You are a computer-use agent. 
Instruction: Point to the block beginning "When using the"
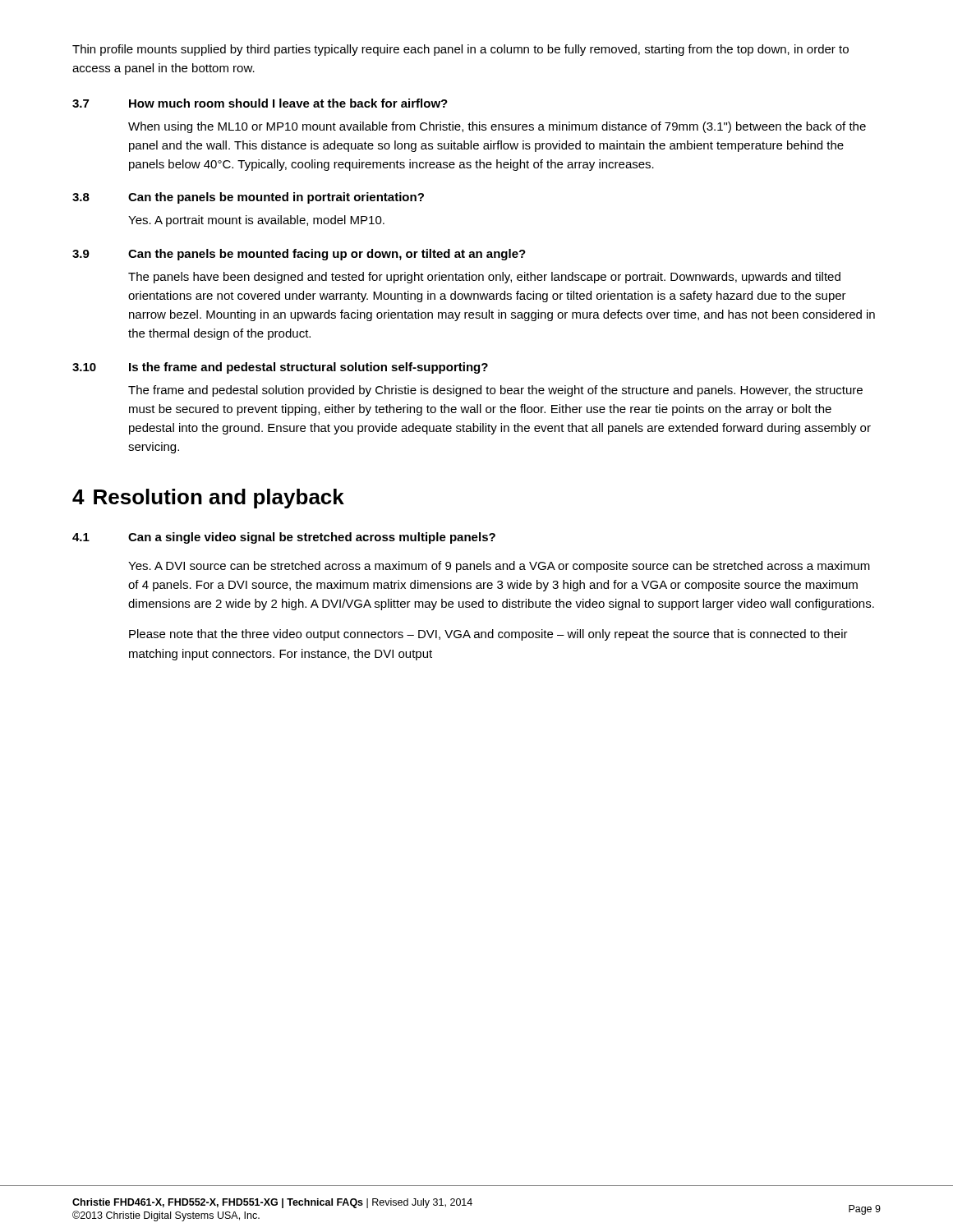click(x=497, y=145)
